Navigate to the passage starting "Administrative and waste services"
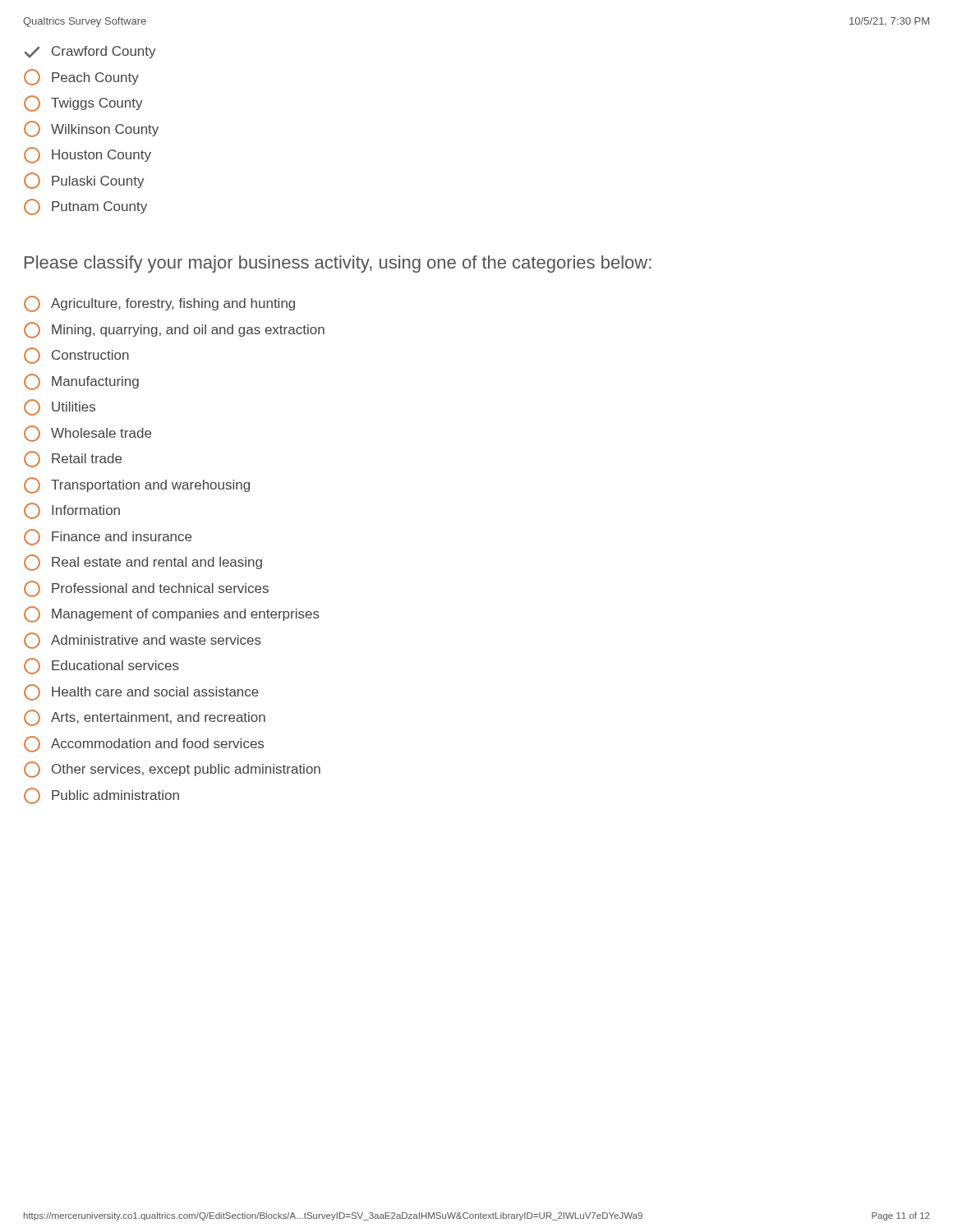The width and height of the screenshot is (953, 1232). [x=142, y=640]
